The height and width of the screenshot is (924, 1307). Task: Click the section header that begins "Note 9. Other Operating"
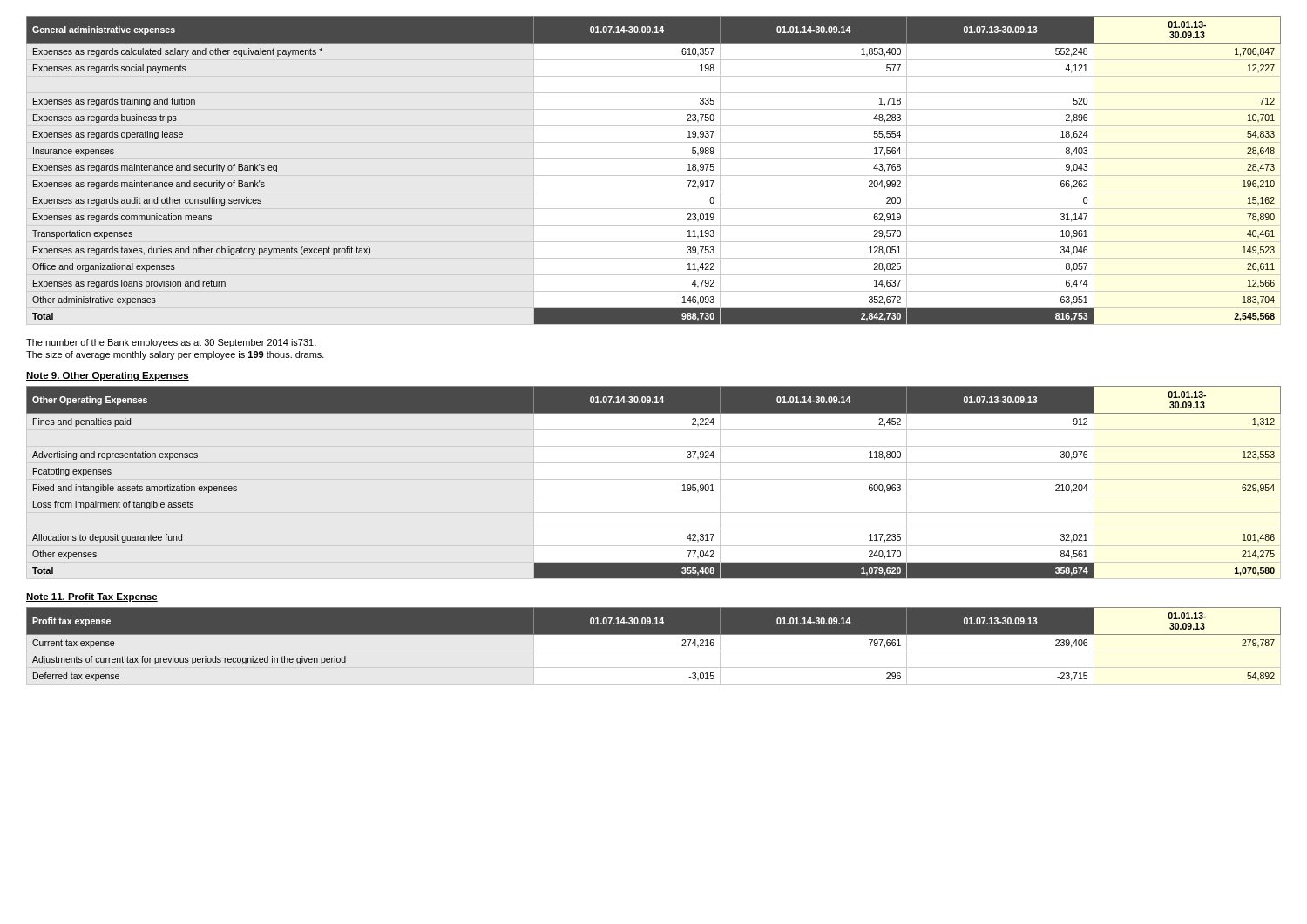[107, 375]
